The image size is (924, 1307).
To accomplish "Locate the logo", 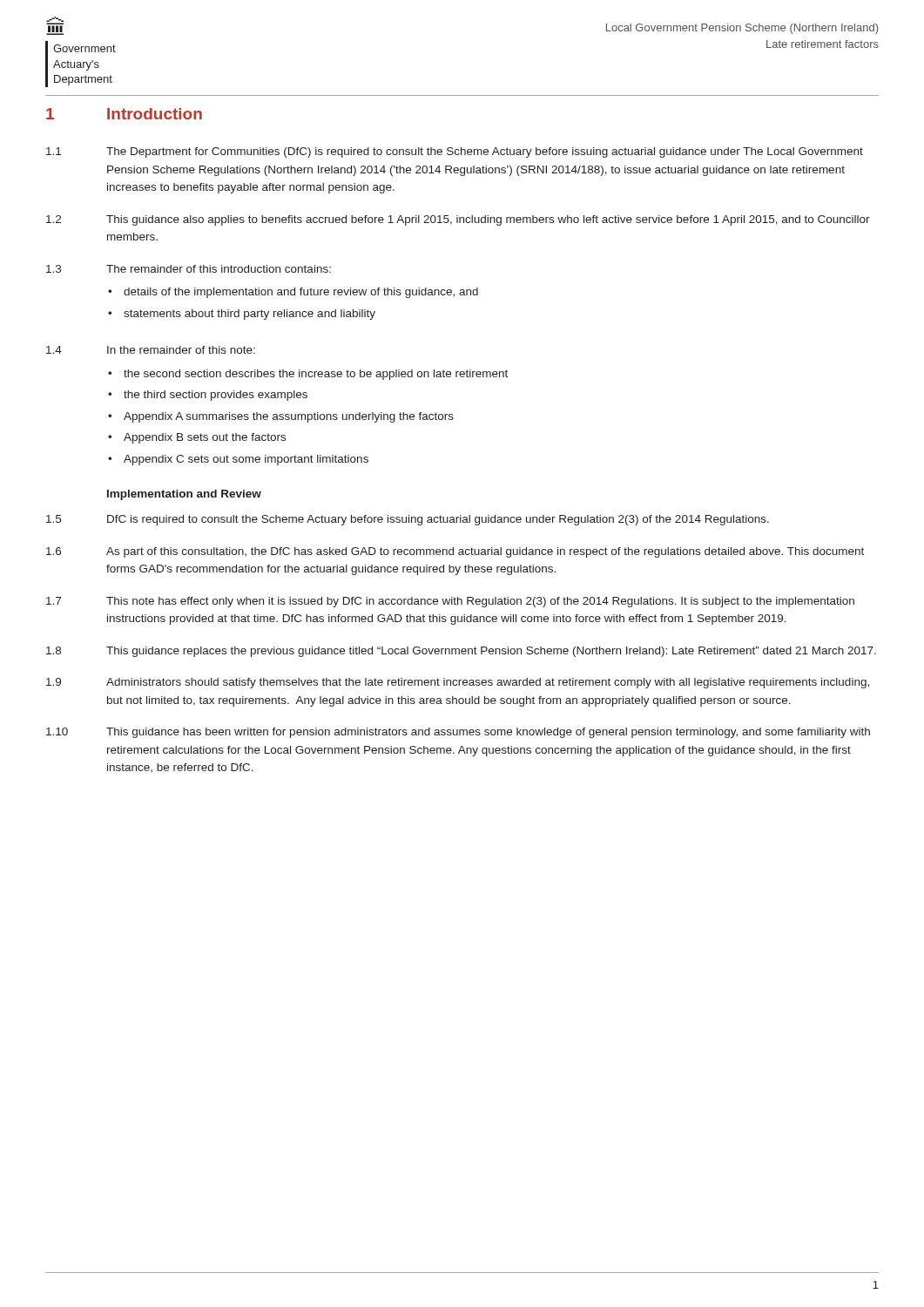I will coord(115,52).
